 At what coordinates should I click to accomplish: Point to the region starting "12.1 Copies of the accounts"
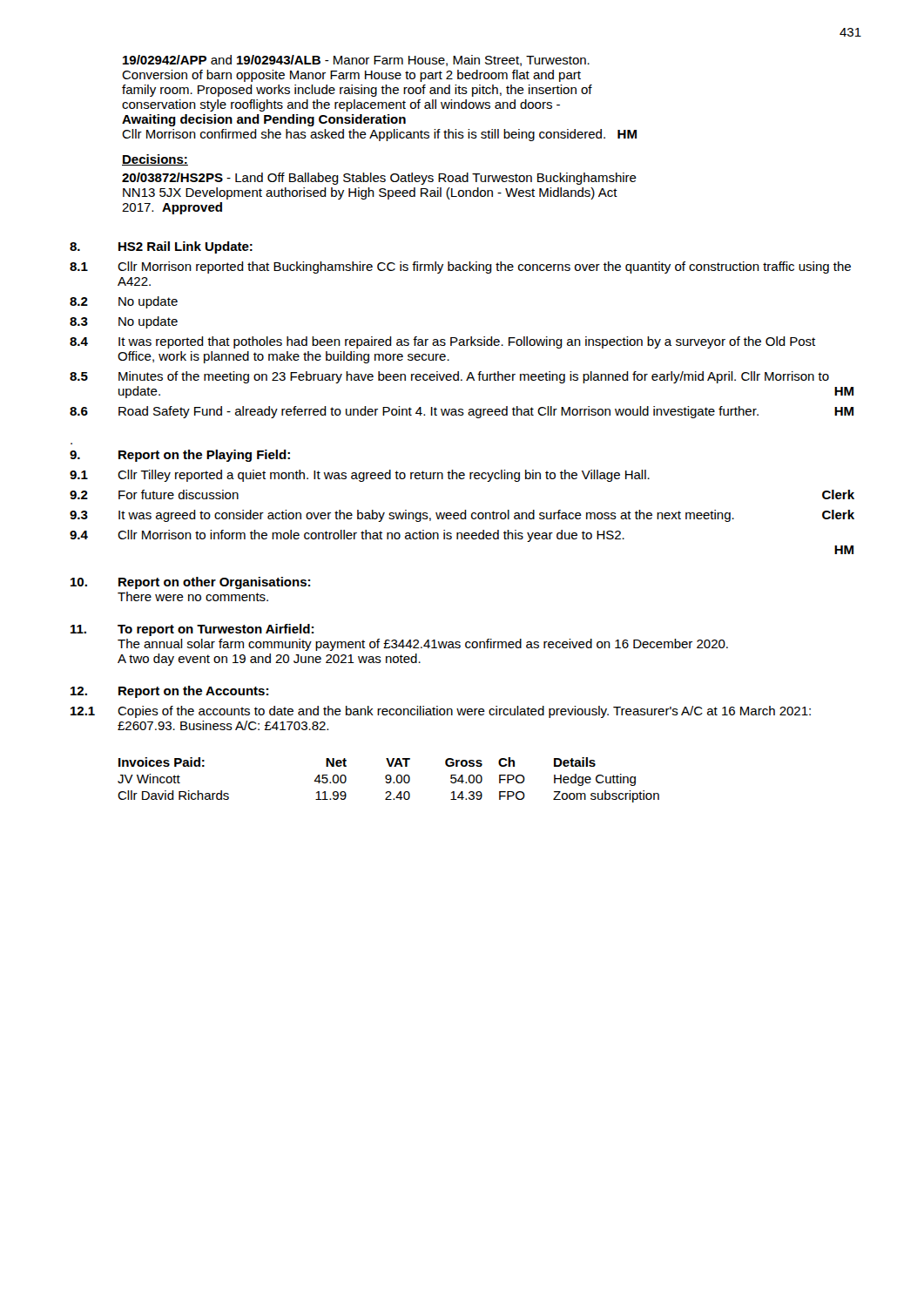click(x=462, y=718)
